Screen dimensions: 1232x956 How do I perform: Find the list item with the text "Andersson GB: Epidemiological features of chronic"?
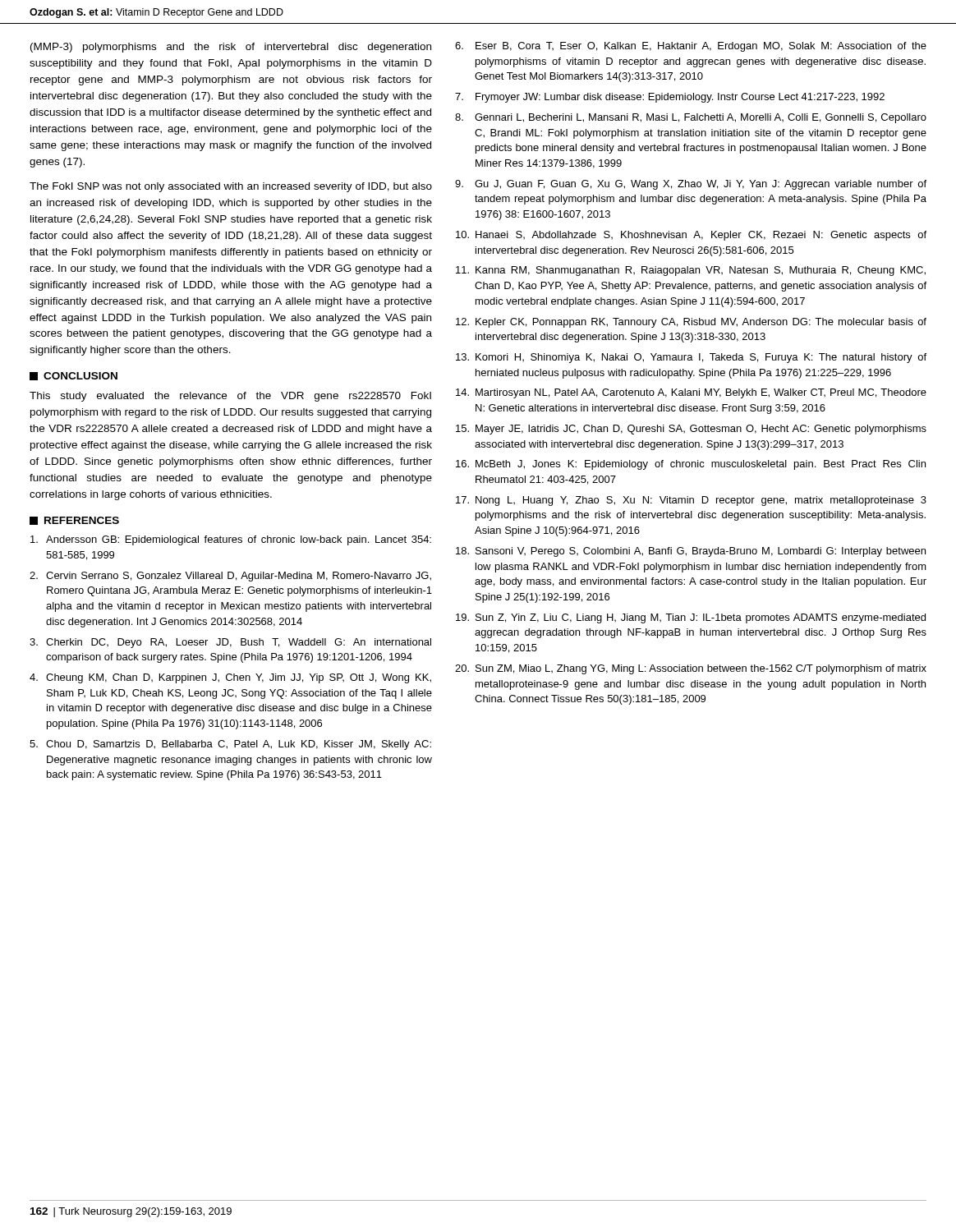pyautogui.click(x=231, y=548)
